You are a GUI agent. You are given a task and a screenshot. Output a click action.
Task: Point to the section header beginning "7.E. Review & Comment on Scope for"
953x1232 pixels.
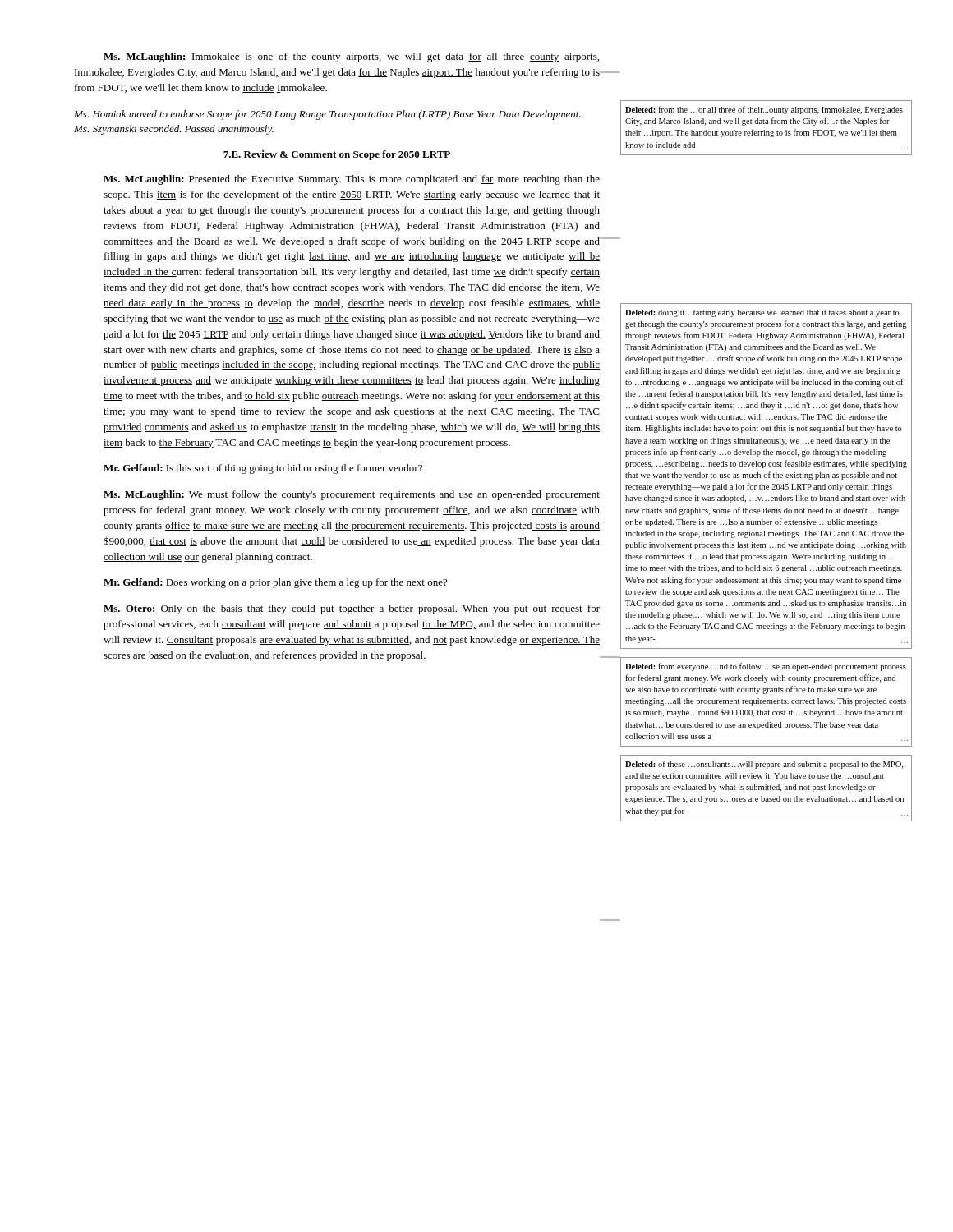coord(337,154)
